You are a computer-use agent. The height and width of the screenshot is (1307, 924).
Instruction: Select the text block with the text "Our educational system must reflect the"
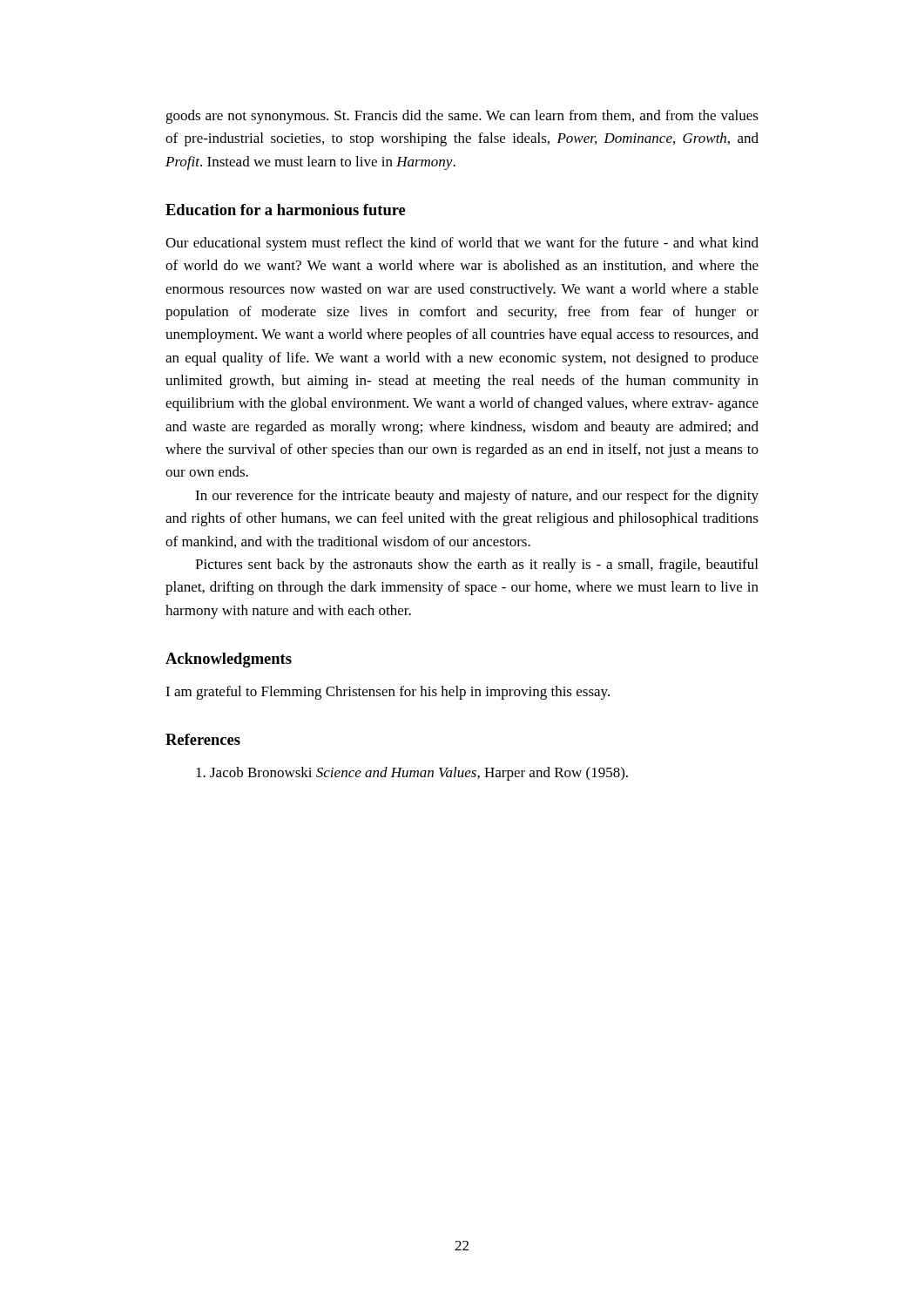pos(462,427)
